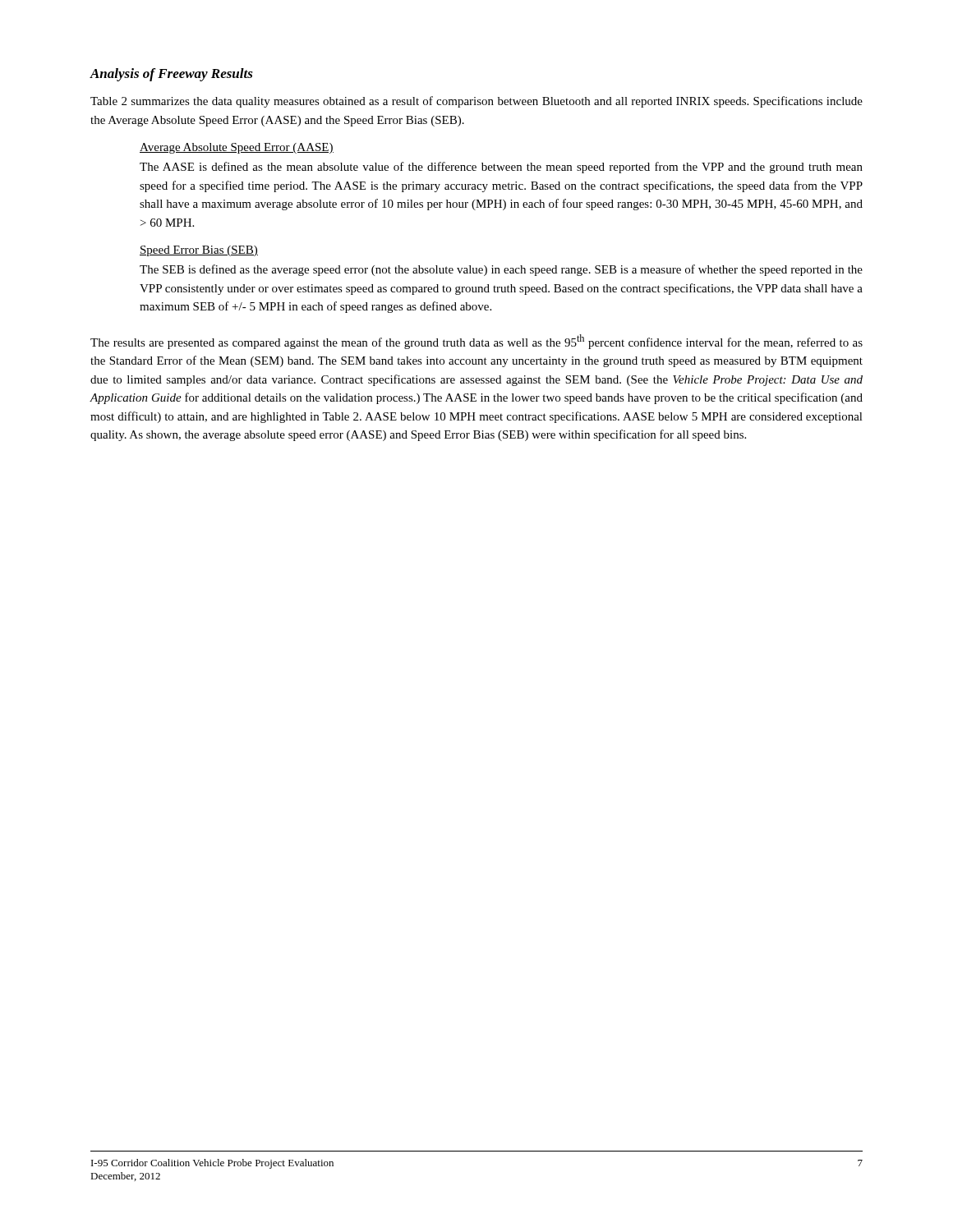Screen dimensions: 1232x953
Task: Locate the section header
Action: click(172, 73)
